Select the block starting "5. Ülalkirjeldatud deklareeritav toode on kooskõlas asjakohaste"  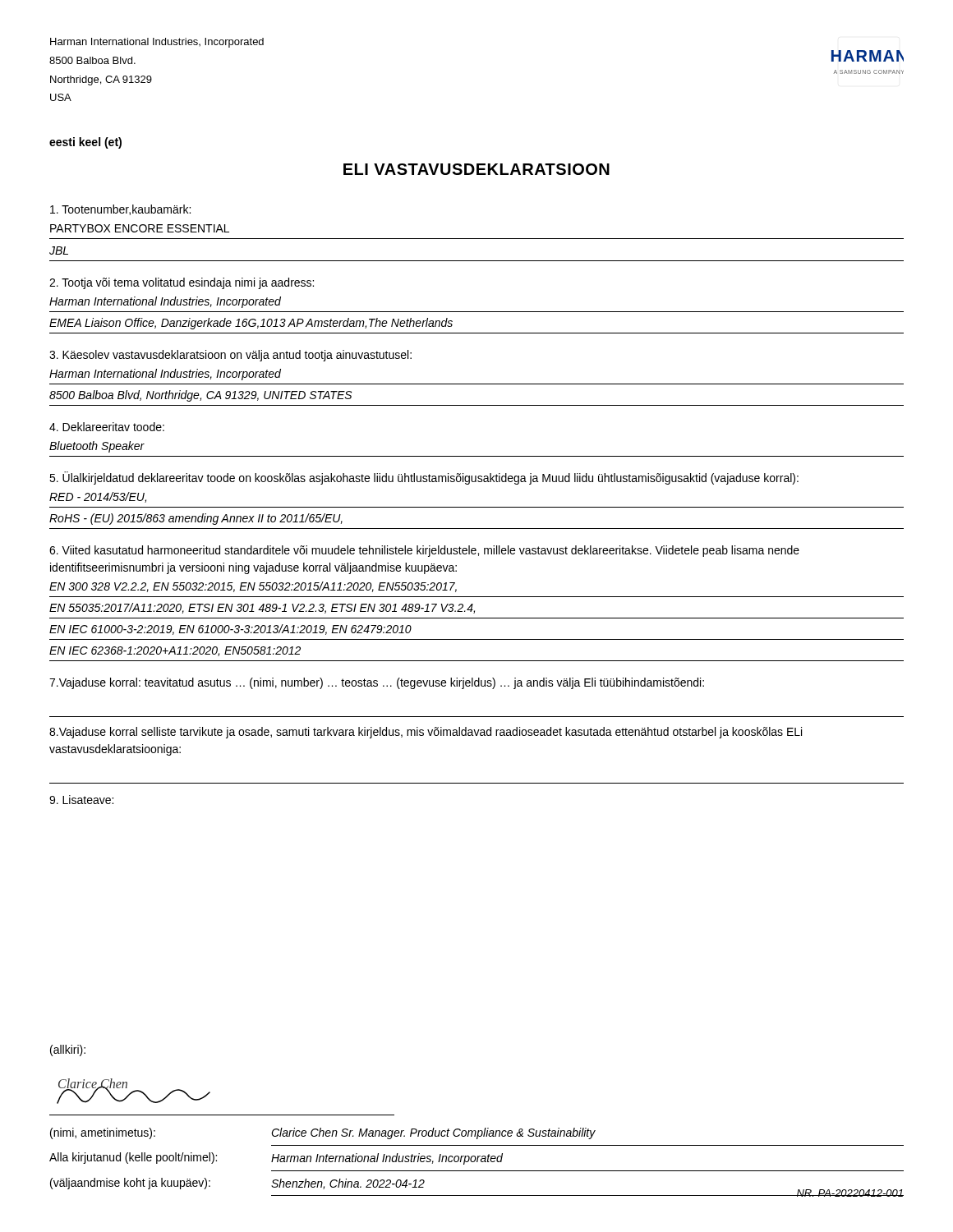click(476, 499)
